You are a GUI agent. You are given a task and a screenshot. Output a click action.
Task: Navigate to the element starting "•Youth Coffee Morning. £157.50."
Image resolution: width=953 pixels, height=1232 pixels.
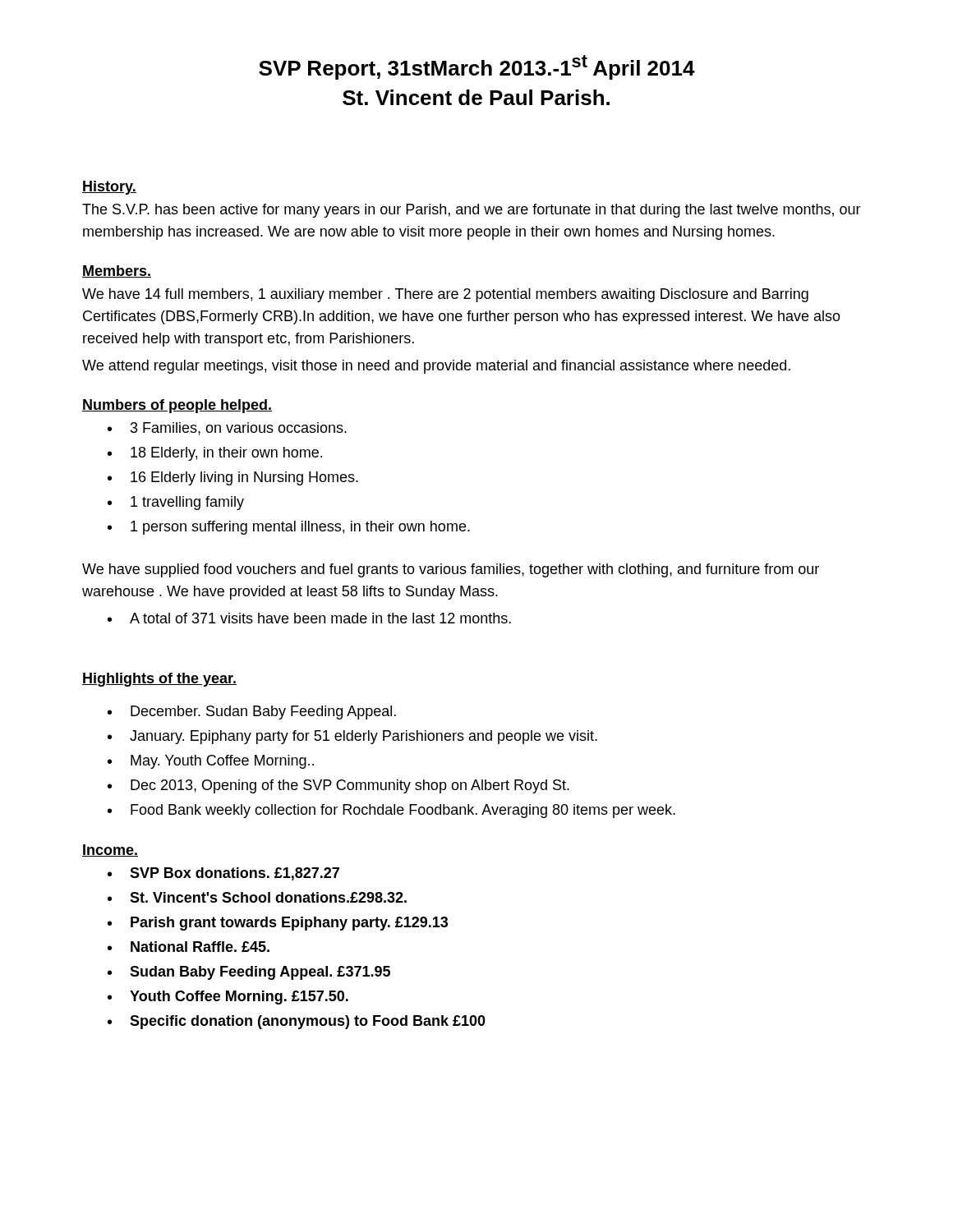[228, 997]
